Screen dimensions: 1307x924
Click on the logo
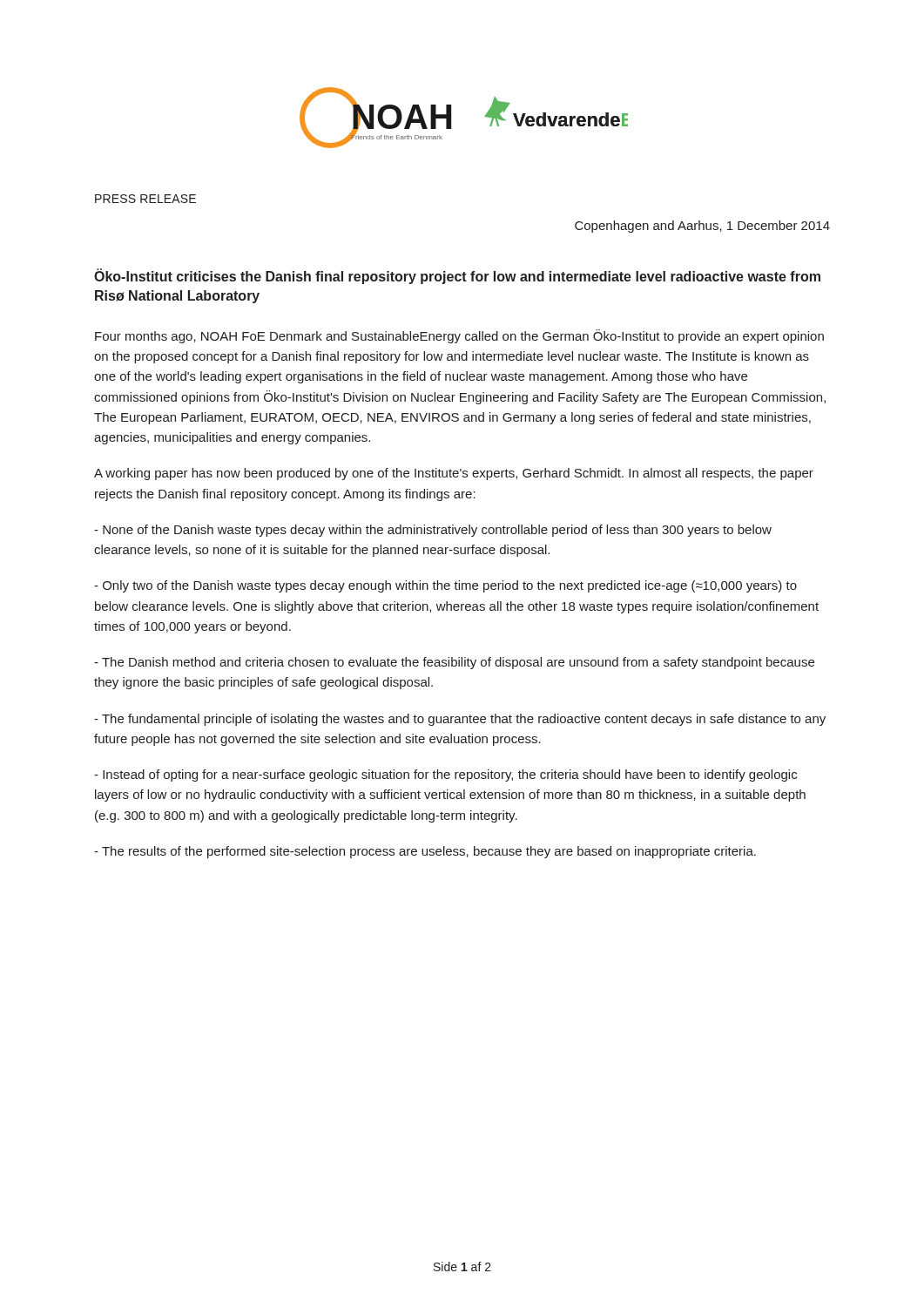coord(462,118)
